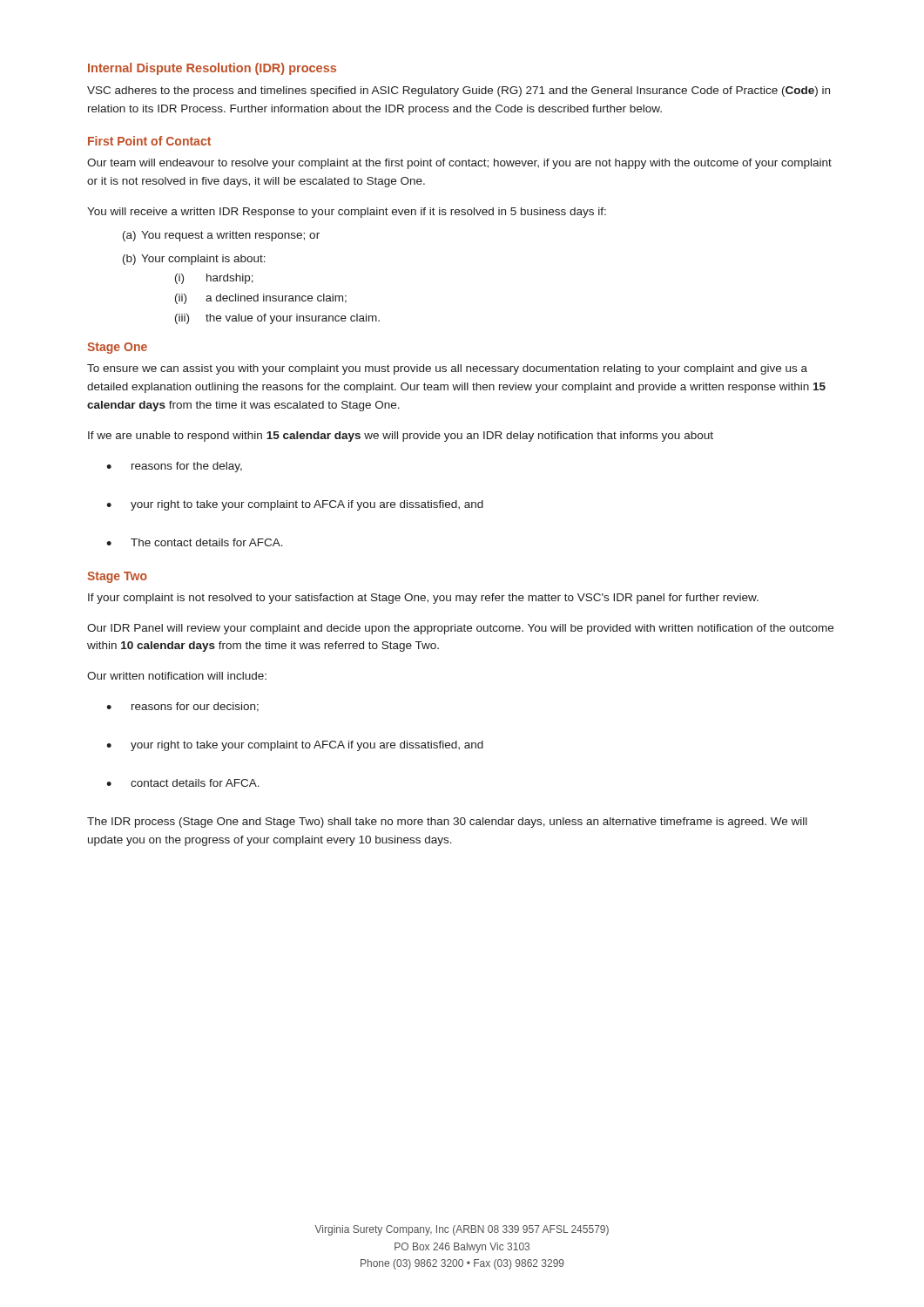924x1307 pixels.
Task: Point to the block beginning "To ensure we can assist you with"
Action: pyautogui.click(x=456, y=387)
